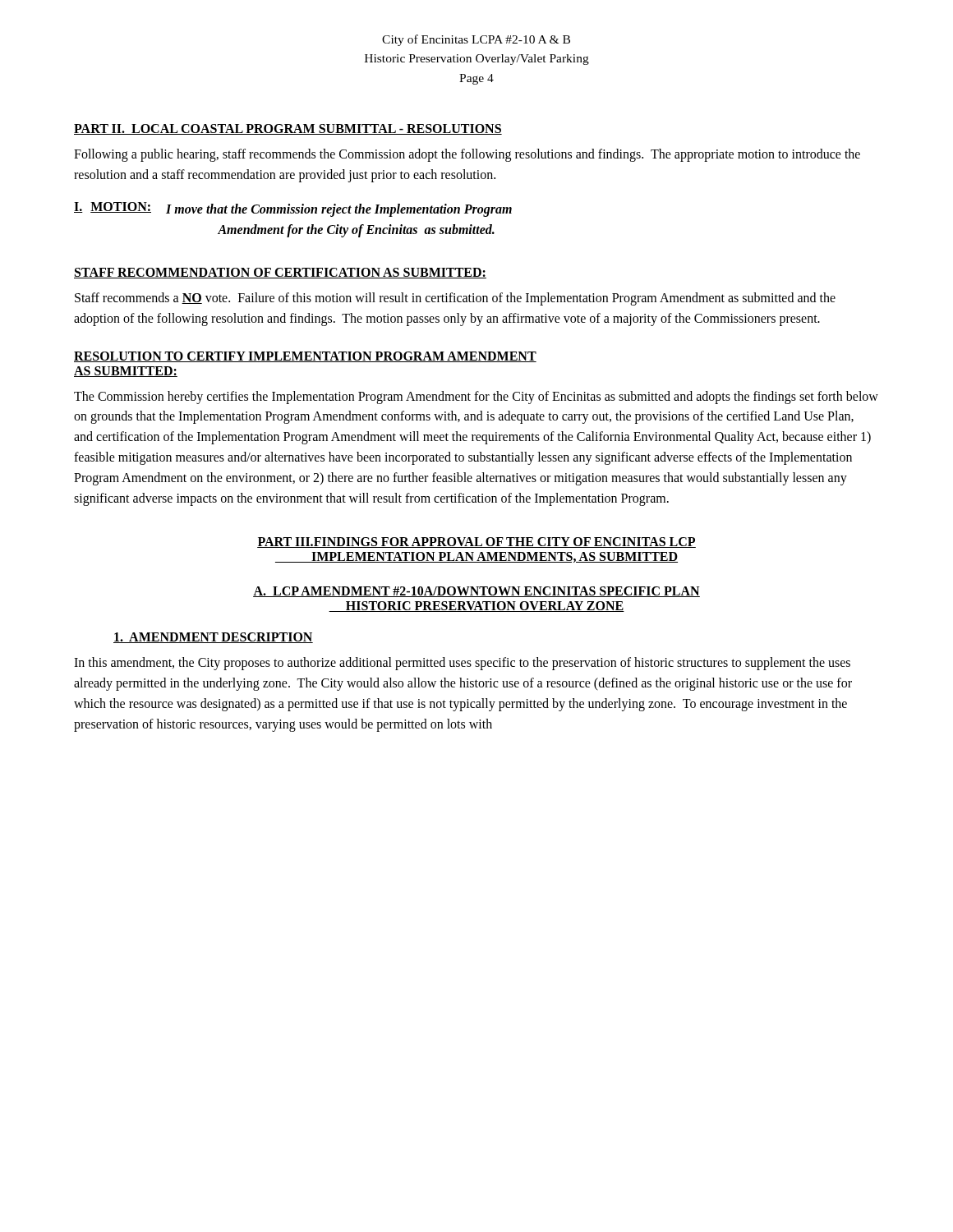953x1232 pixels.
Task: Locate the passage starting "PART II. LOCAL COASTAL PROGRAM SUBMITTAL"
Action: (x=288, y=128)
